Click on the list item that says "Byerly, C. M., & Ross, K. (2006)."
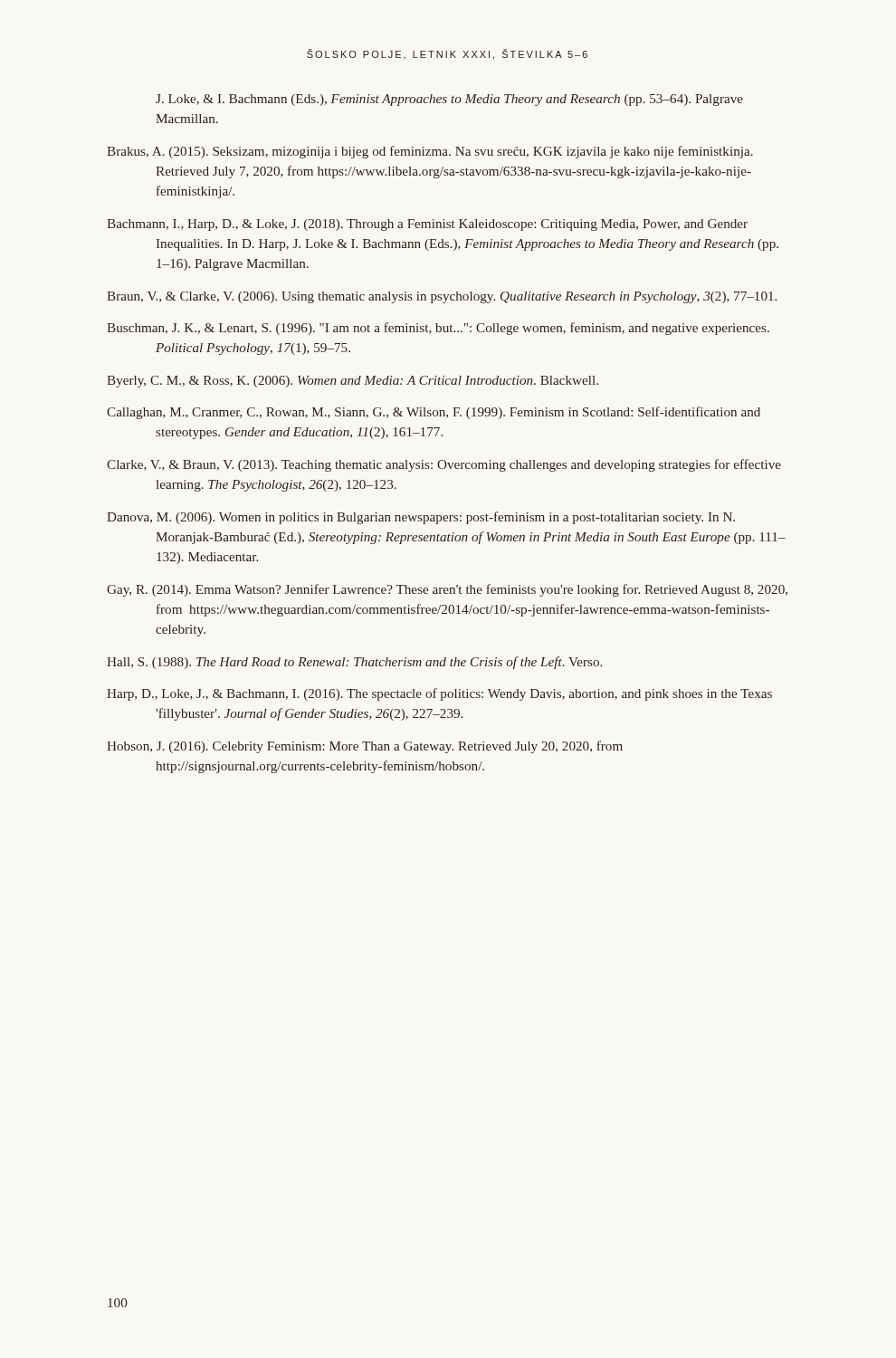 [x=353, y=380]
